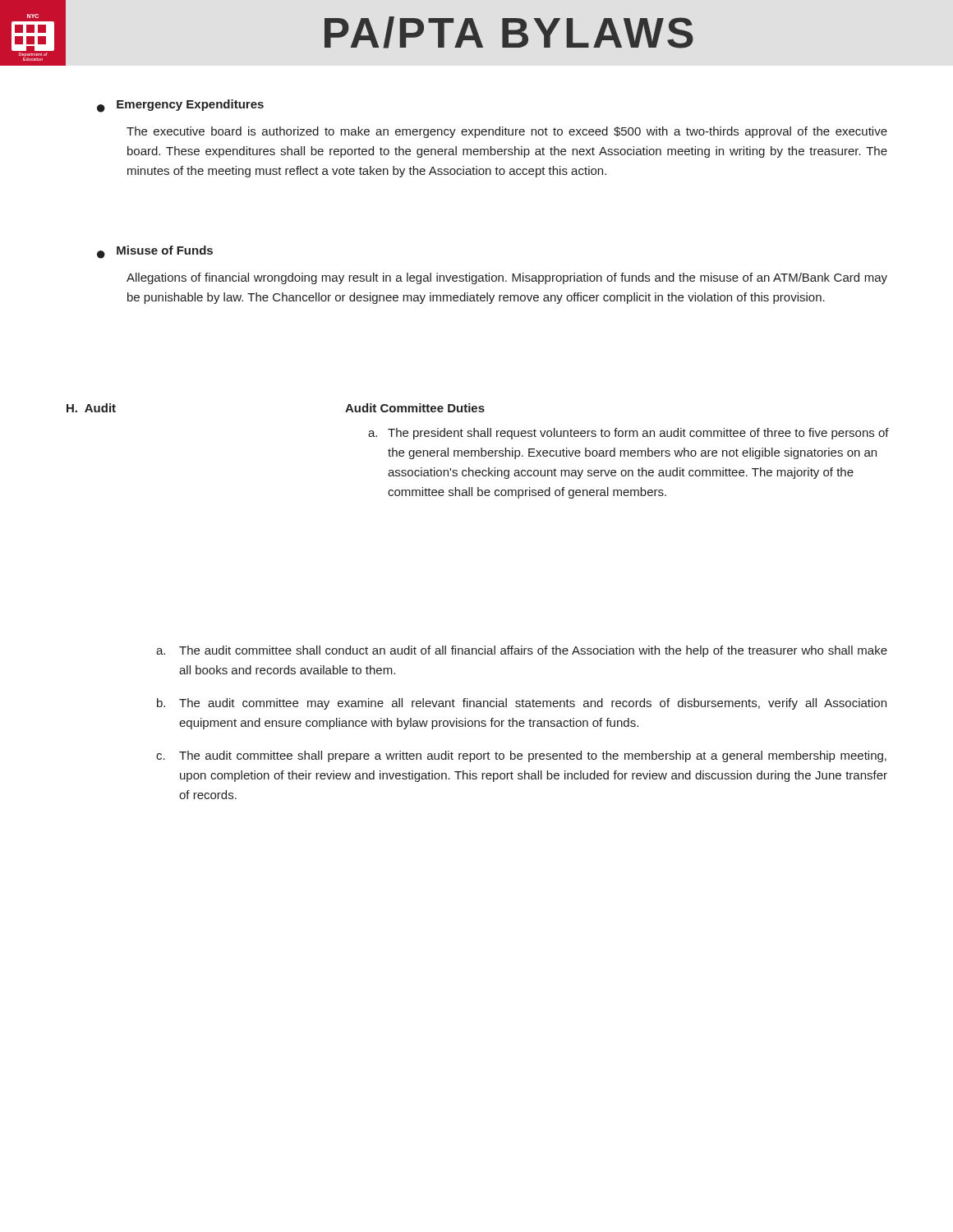The width and height of the screenshot is (953, 1232).
Task: Where is the passage that starts "a. The audit committee shall conduct"?
Action: click(x=522, y=660)
